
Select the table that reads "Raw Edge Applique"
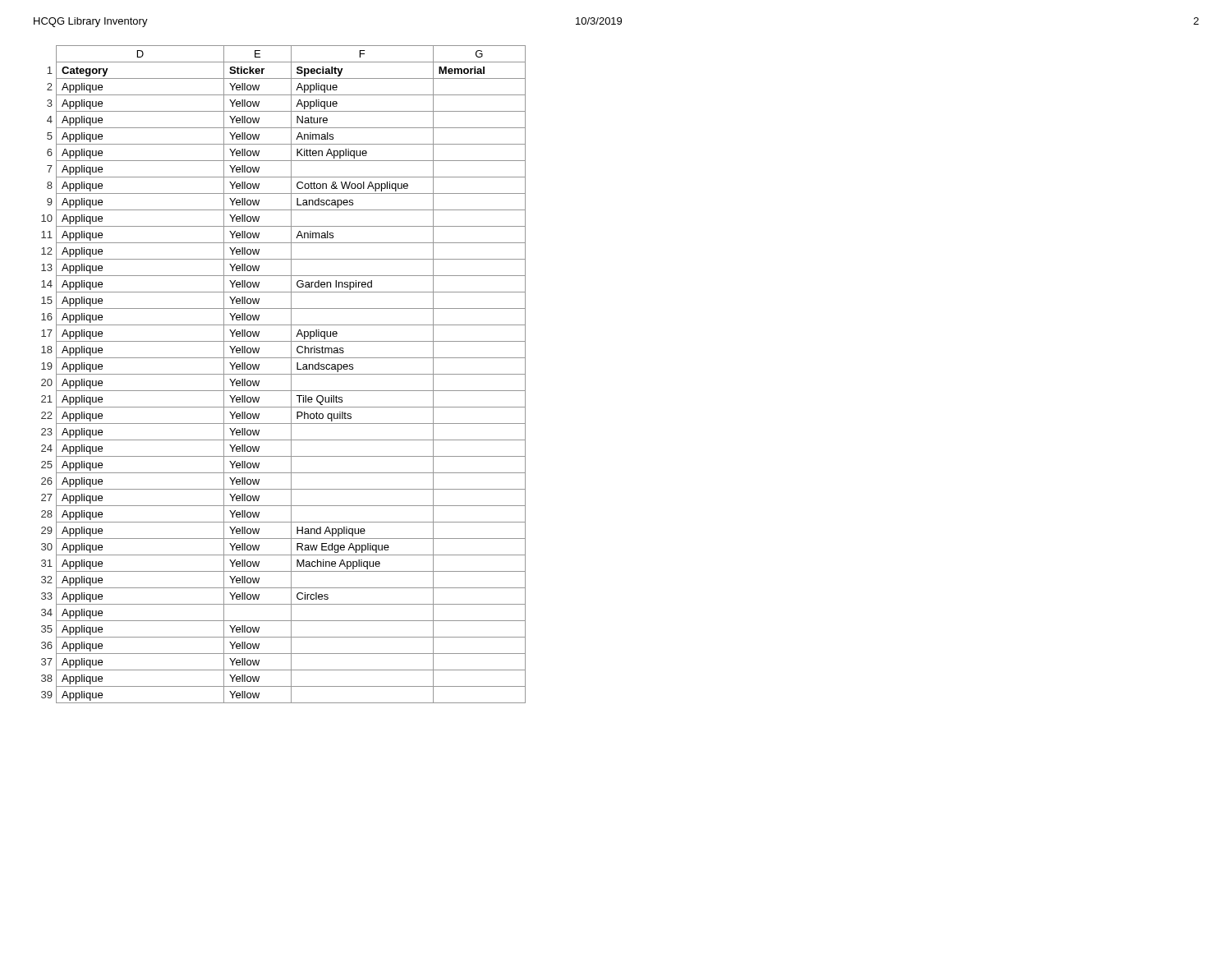pos(279,374)
